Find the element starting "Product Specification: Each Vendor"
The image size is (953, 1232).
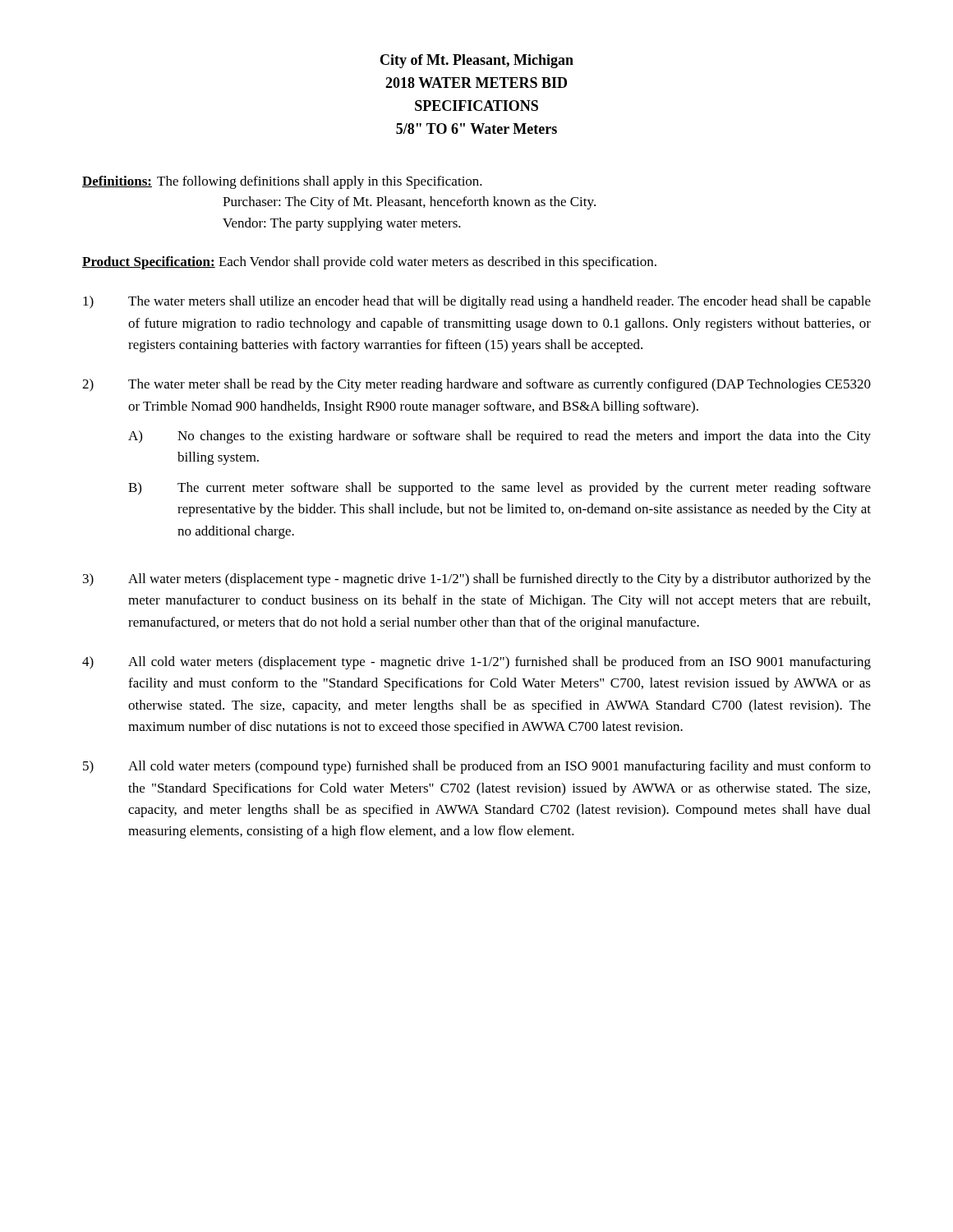point(370,262)
